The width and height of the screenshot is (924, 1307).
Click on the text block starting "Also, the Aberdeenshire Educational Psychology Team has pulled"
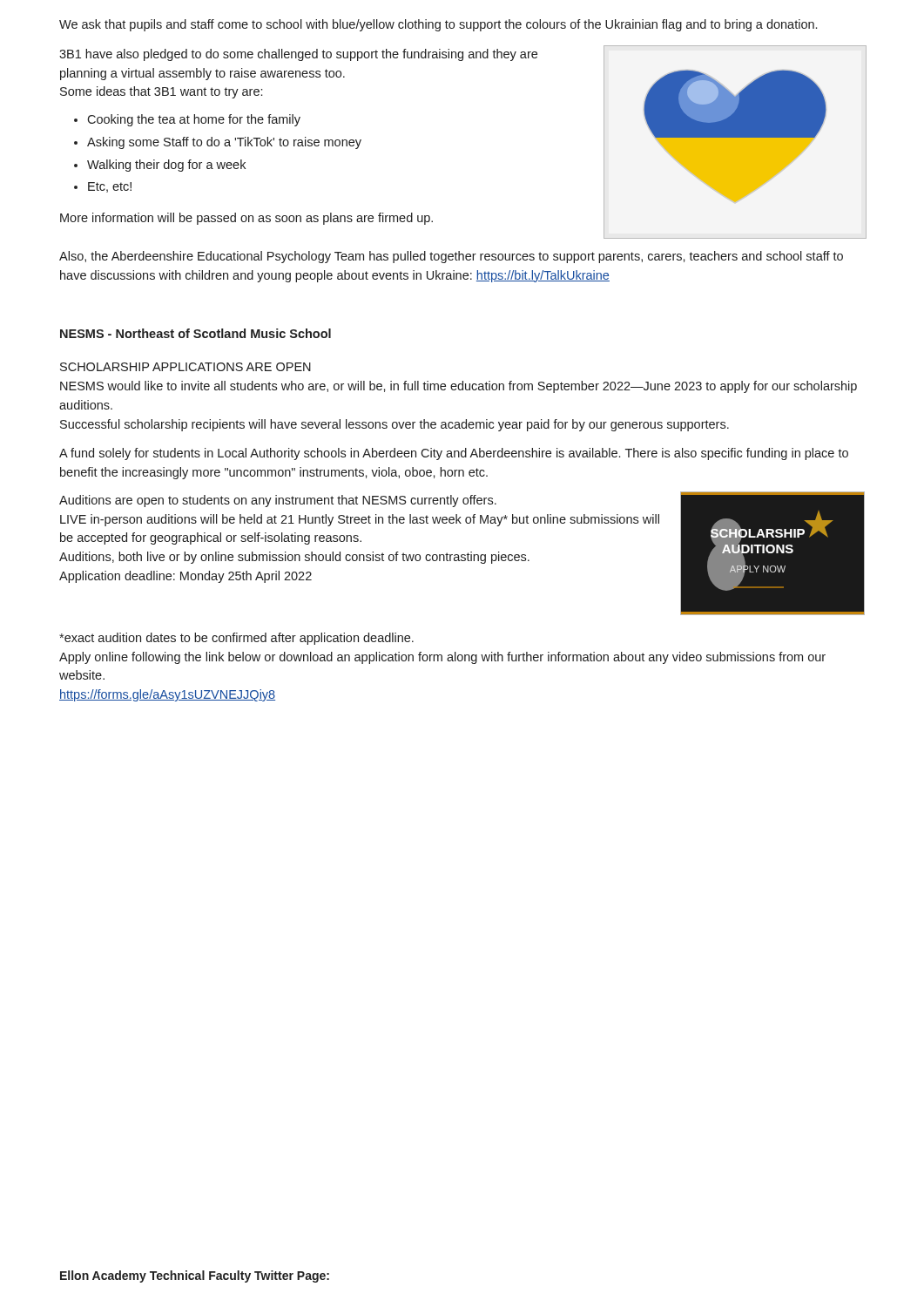pyautogui.click(x=462, y=266)
